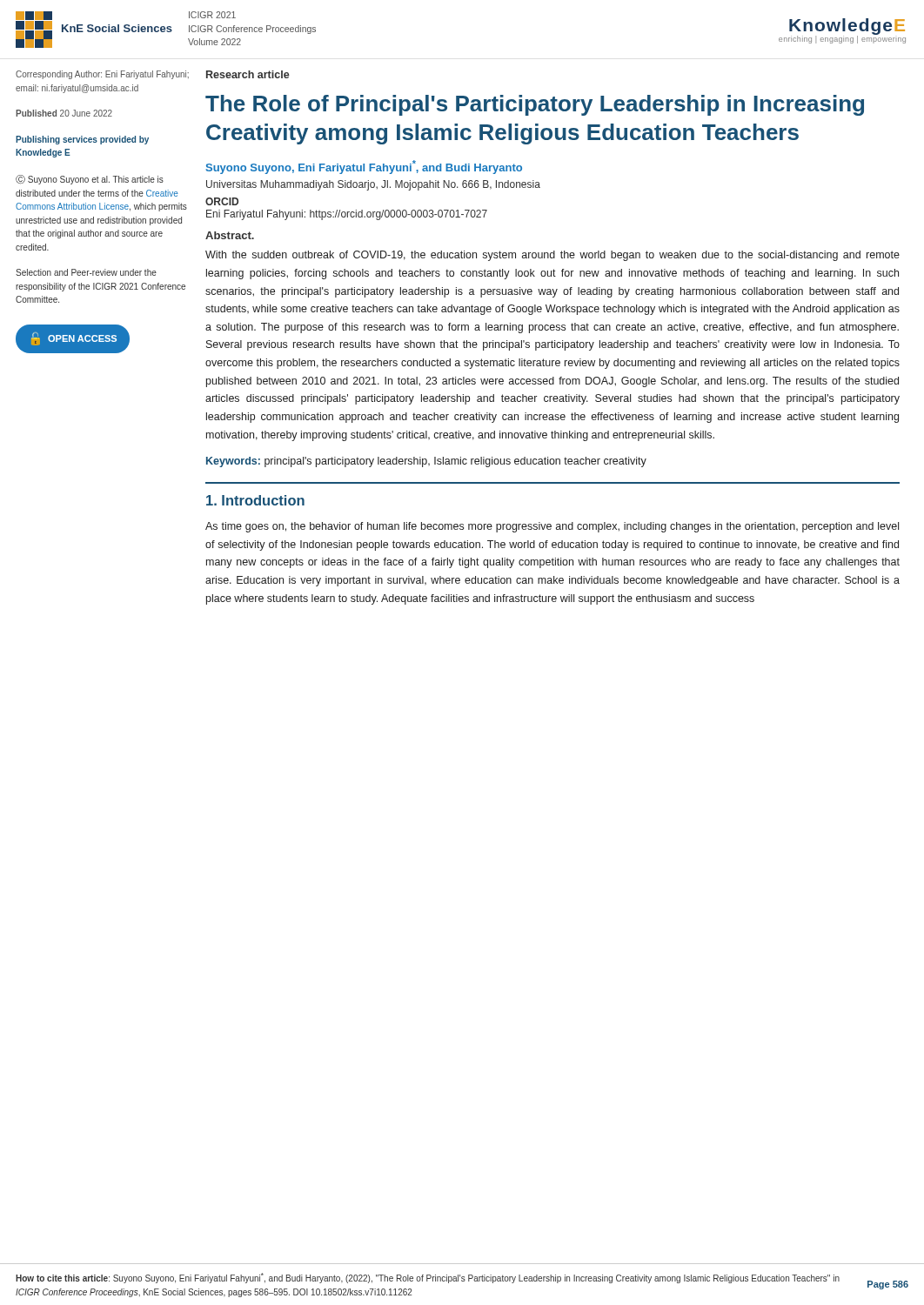Point to the text starting "Ⓒ Suyono Suyono"
924x1305 pixels.
pos(101,213)
